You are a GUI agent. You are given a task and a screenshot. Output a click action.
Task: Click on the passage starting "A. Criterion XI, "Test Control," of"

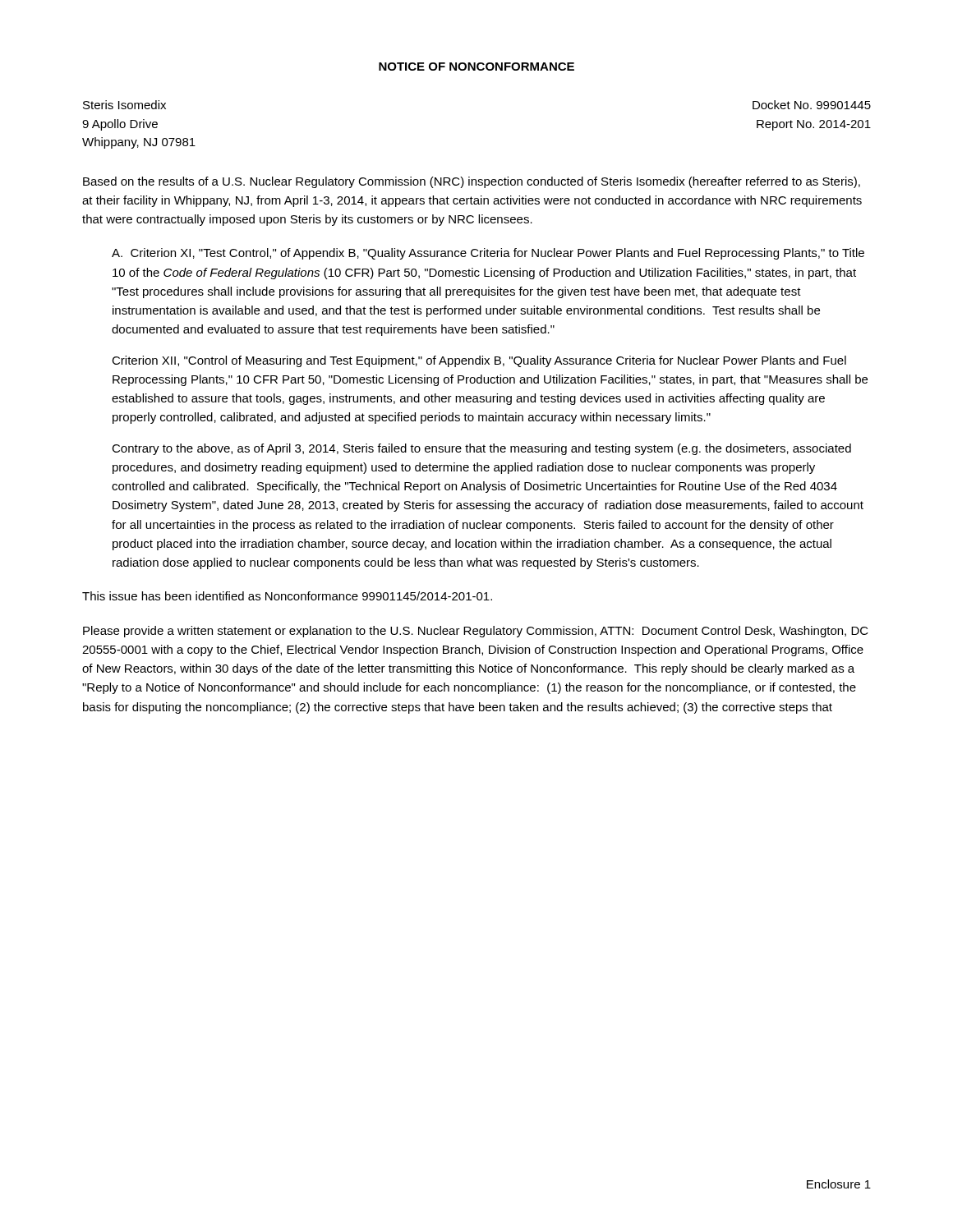(491, 408)
